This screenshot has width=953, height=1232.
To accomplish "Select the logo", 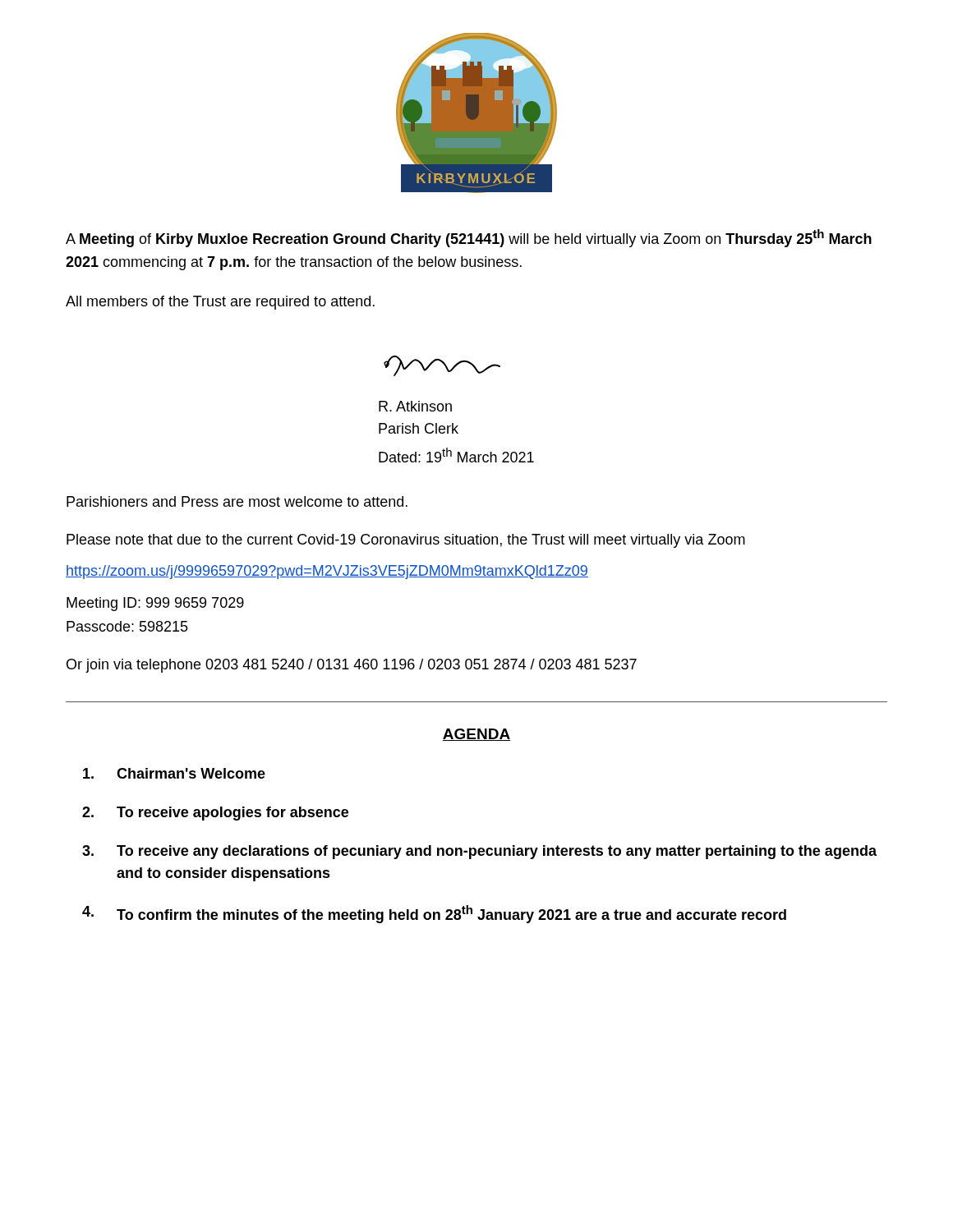I will pos(476,117).
